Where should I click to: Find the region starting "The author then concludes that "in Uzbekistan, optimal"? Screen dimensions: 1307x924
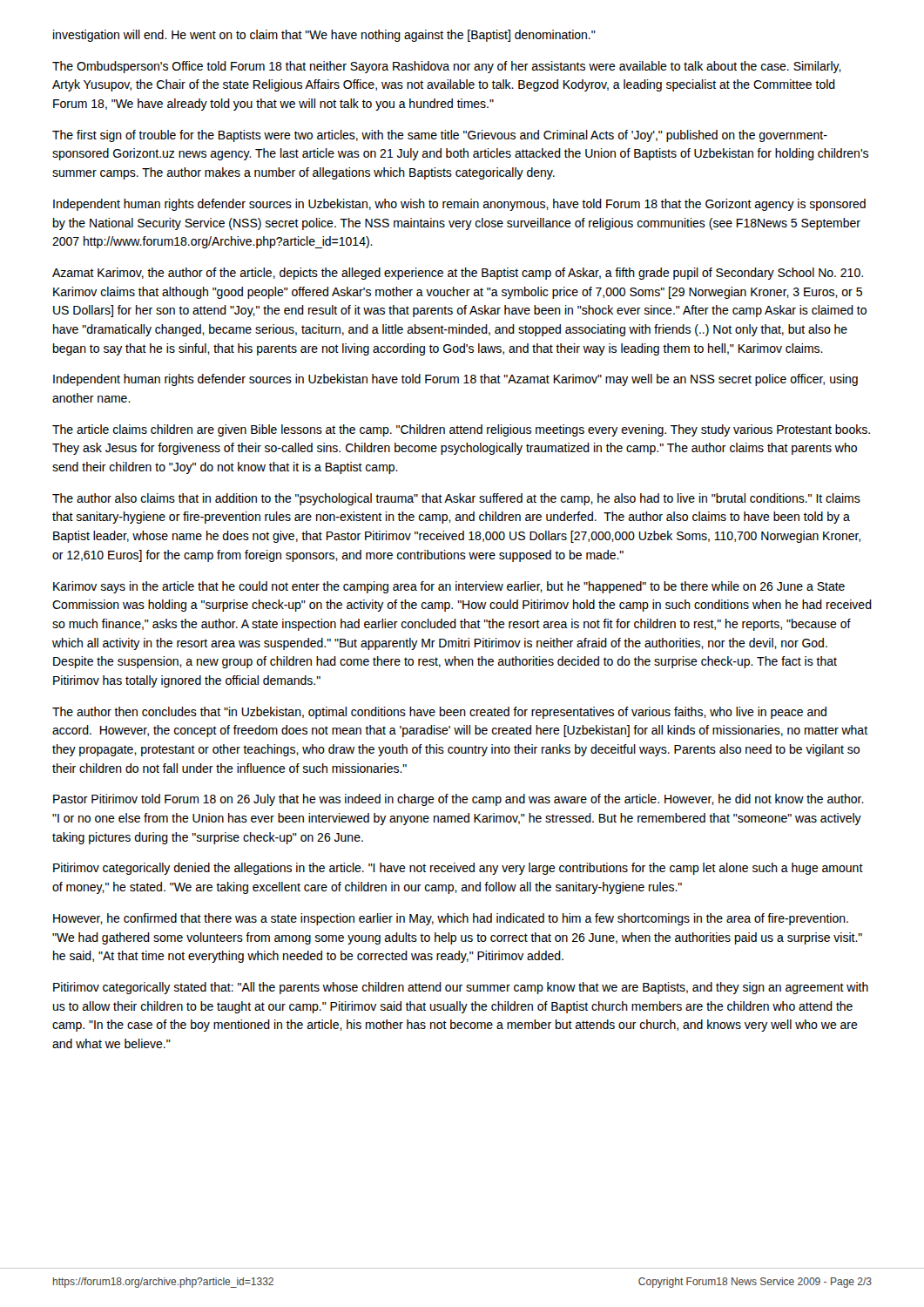[x=460, y=740]
